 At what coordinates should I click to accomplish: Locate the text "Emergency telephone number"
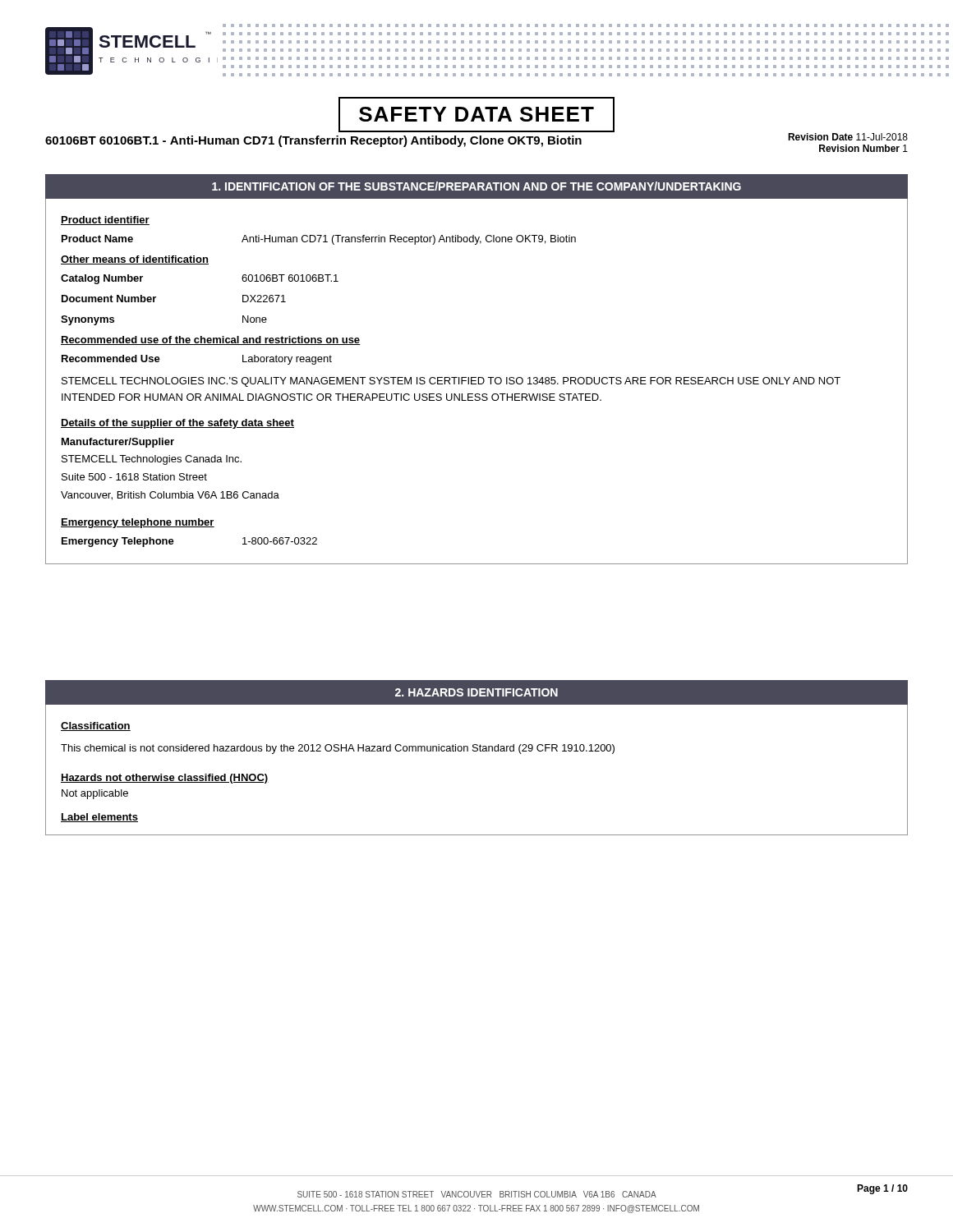pos(137,522)
